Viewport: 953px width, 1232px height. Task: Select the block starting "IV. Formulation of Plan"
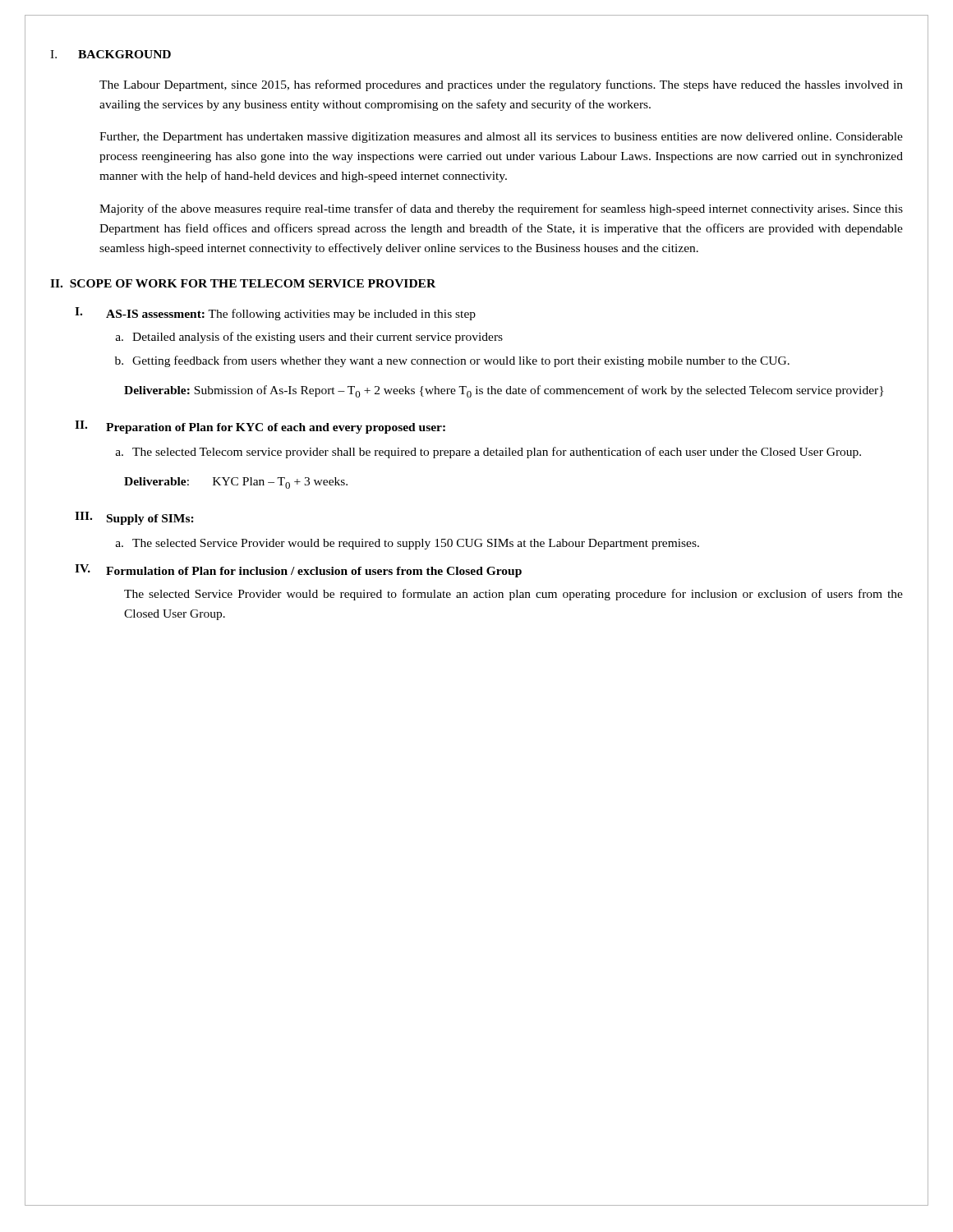[298, 571]
